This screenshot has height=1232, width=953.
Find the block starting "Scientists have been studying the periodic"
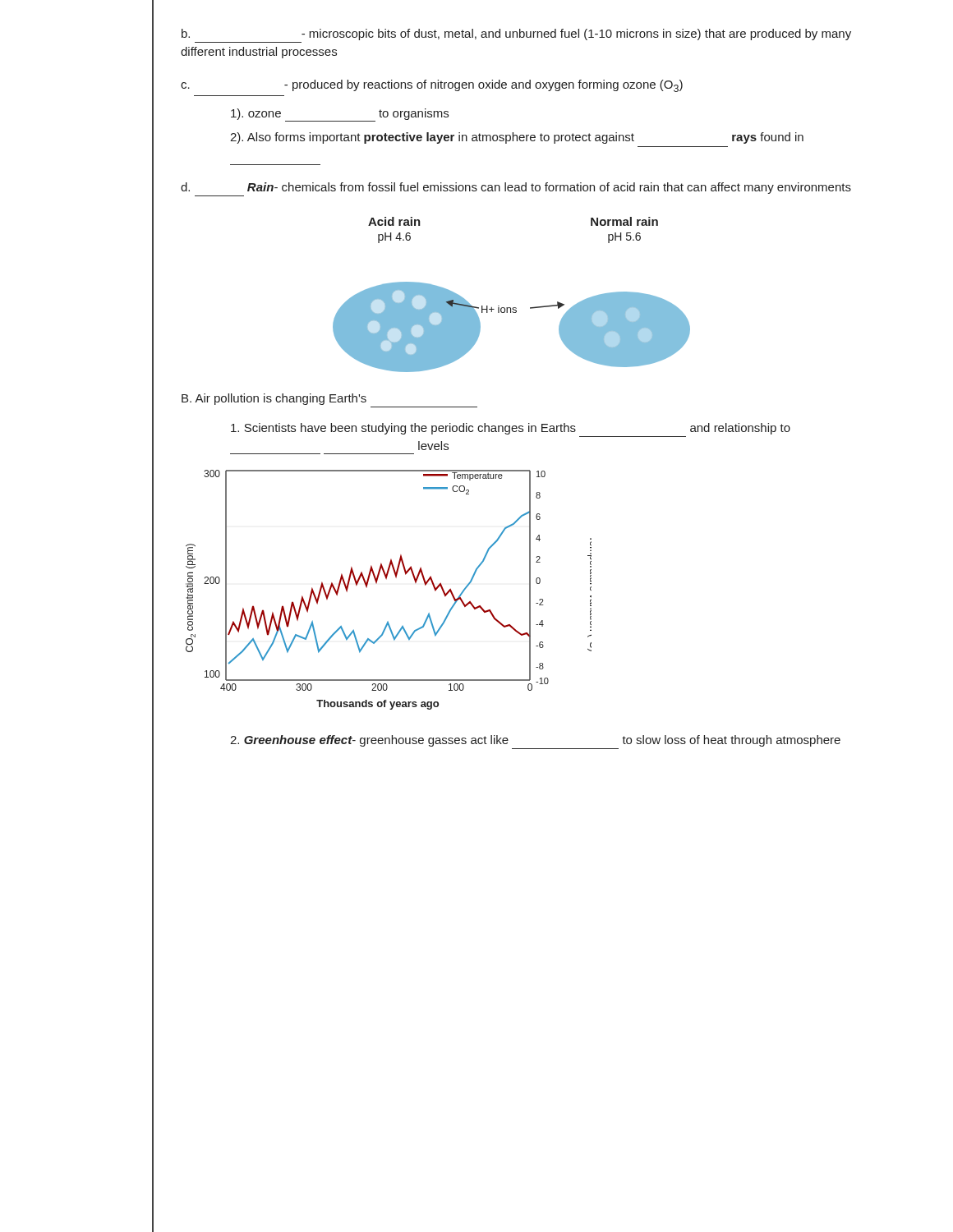pos(510,437)
